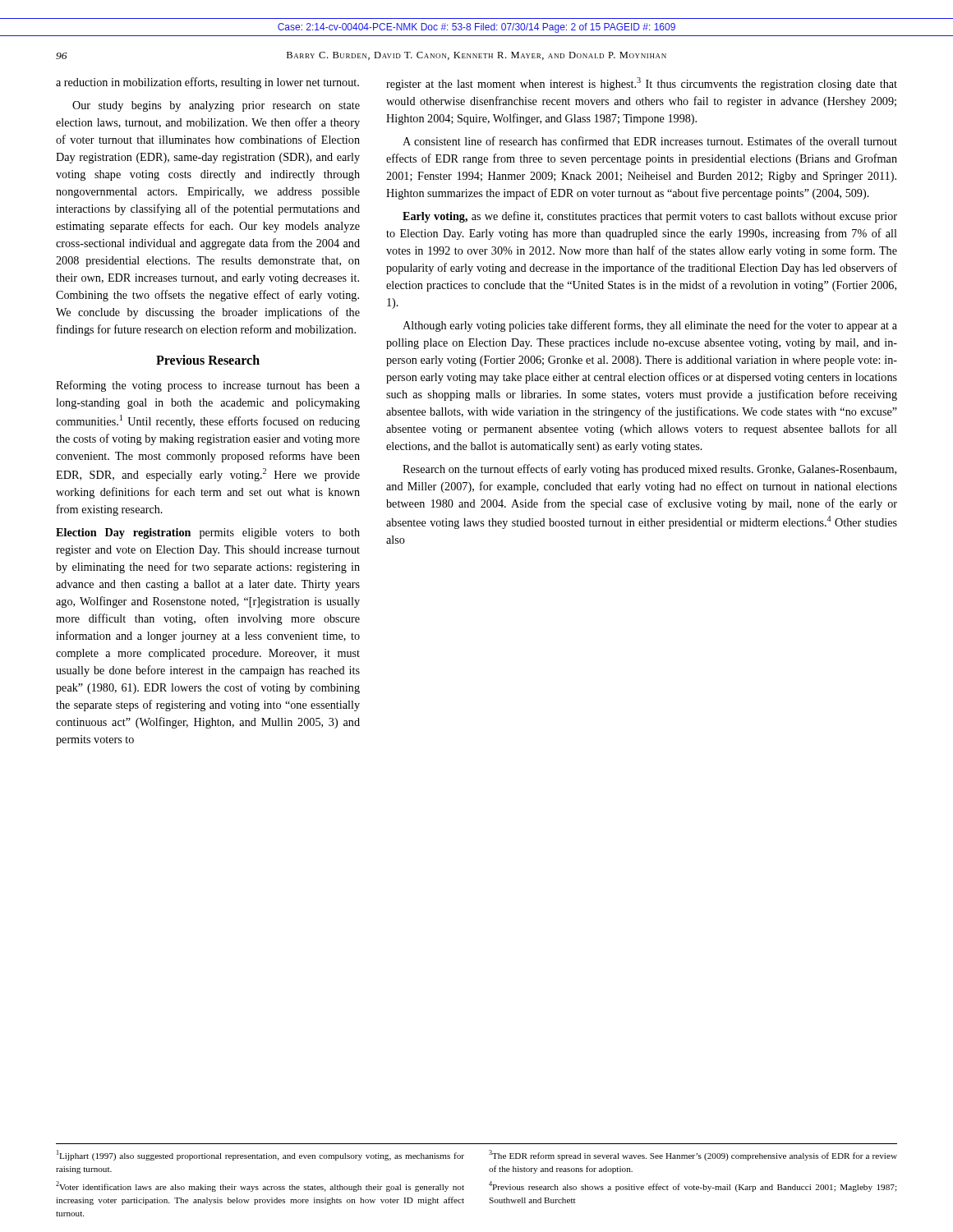Point to the passage starting "Although early voting policies"
Image resolution: width=953 pixels, height=1232 pixels.
pyautogui.click(x=642, y=386)
